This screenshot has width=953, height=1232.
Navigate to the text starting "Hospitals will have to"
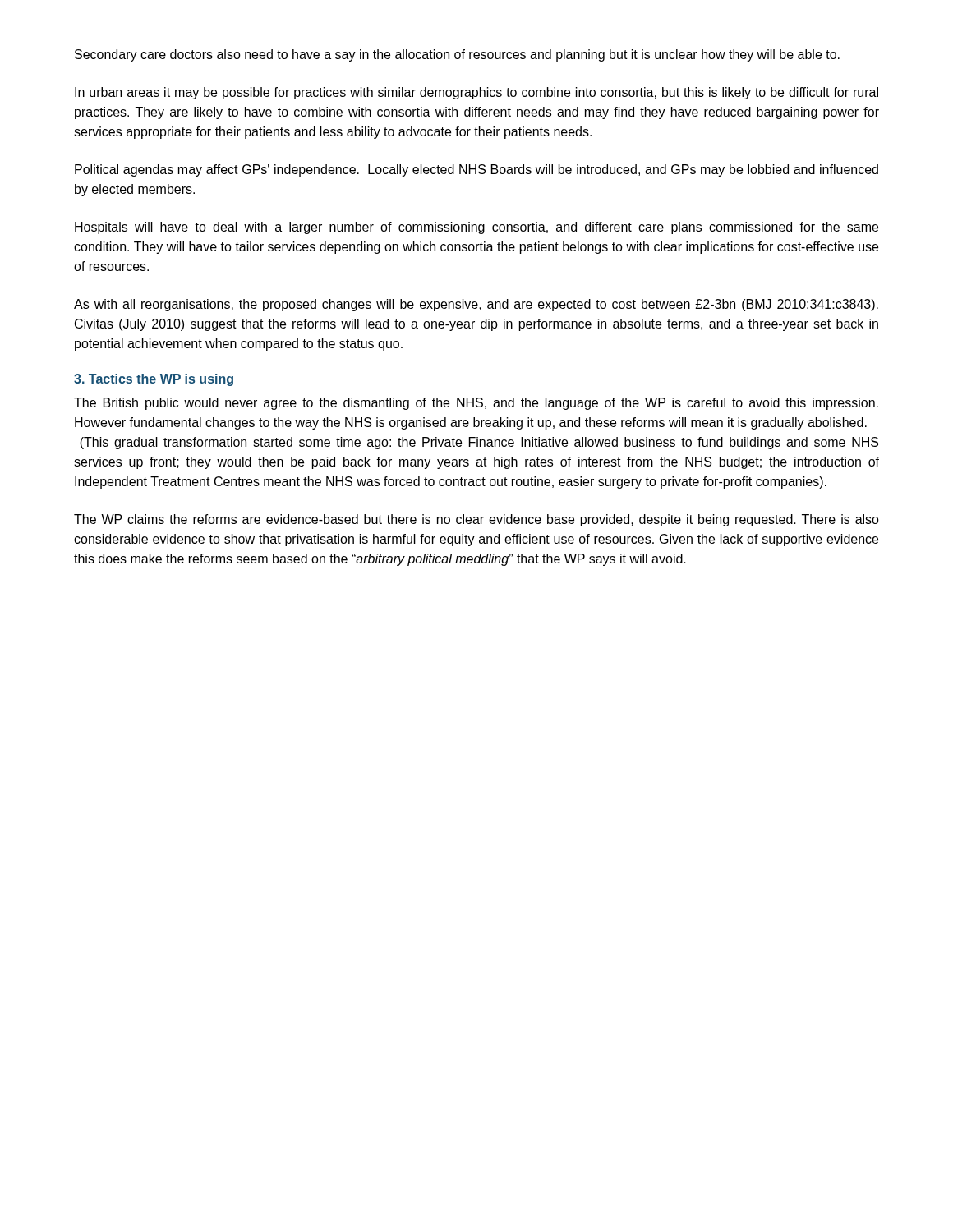point(476,247)
